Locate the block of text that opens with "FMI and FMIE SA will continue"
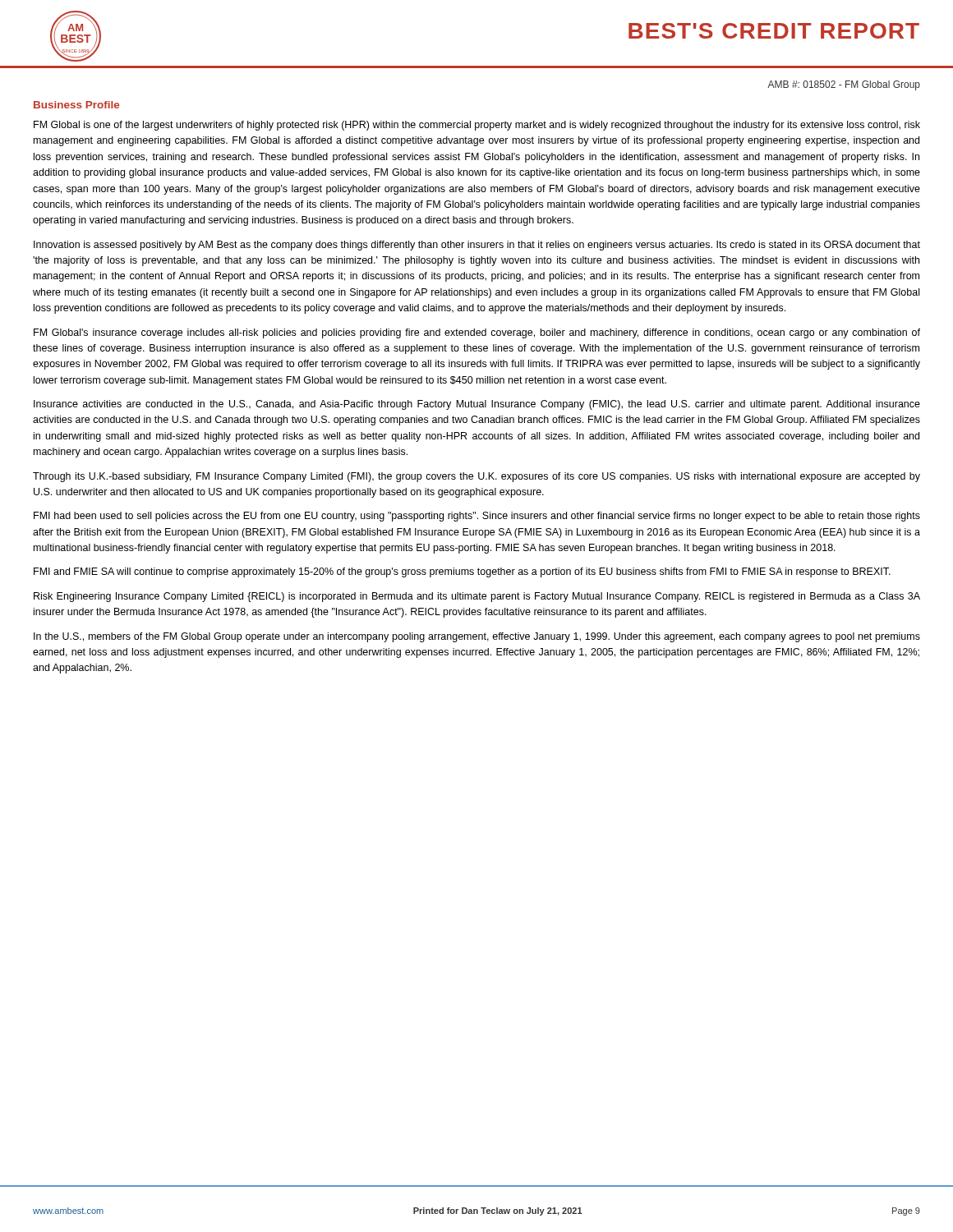Viewport: 953px width, 1232px height. (x=462, y=572)
